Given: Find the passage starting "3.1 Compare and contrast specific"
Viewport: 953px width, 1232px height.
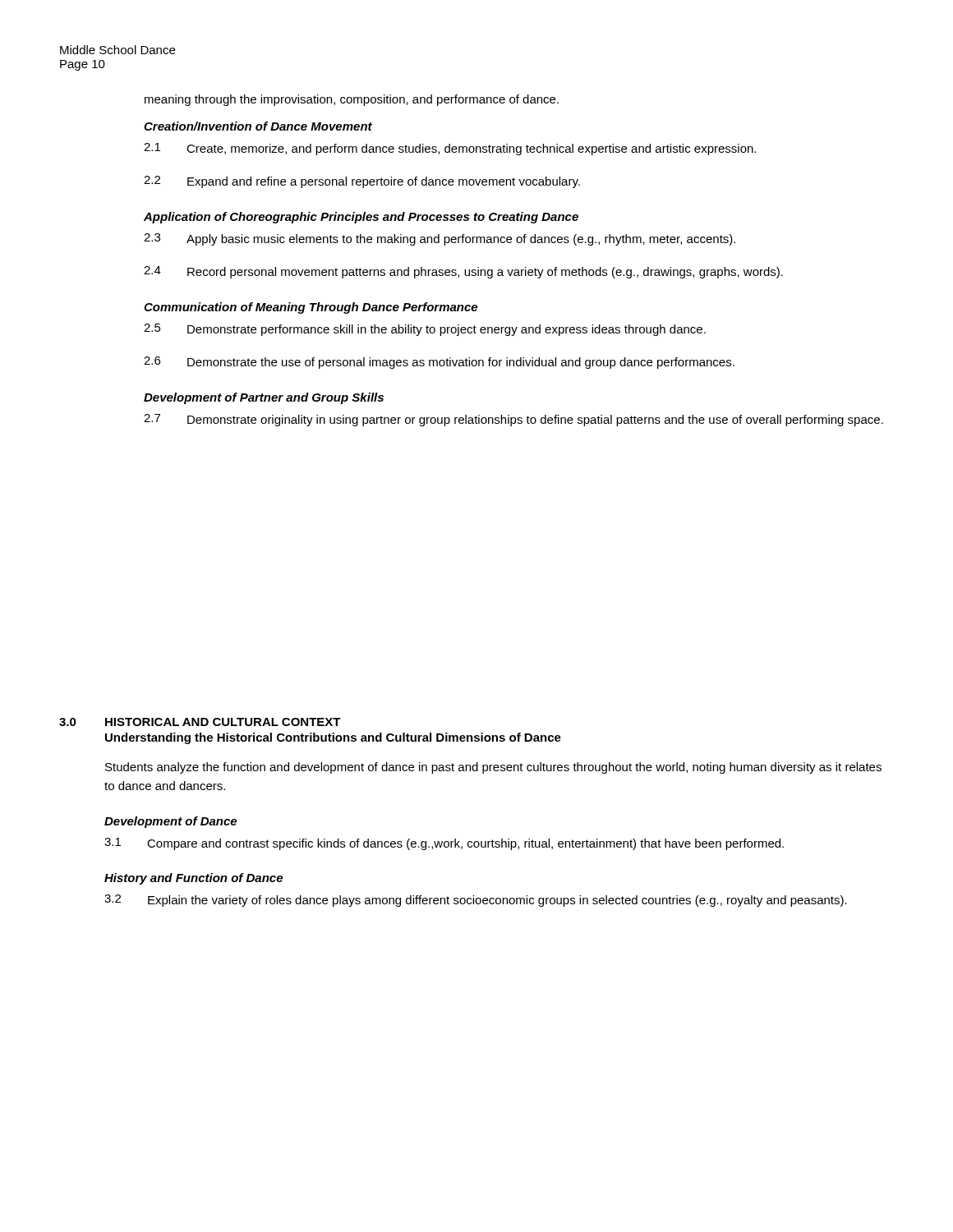Looking at the screenshot, I should pos(499,843).
